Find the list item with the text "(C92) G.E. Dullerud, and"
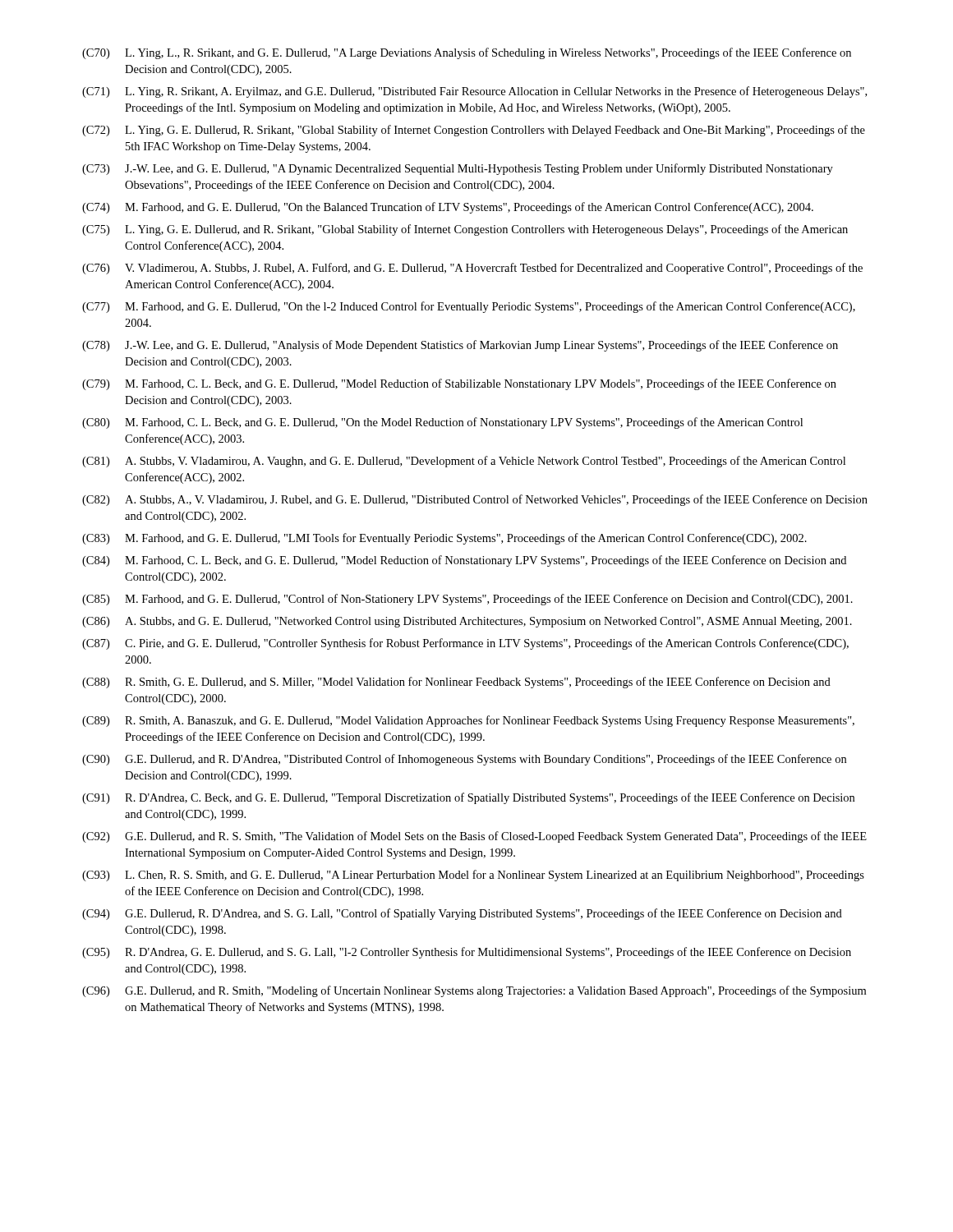 tap(476, 844)
